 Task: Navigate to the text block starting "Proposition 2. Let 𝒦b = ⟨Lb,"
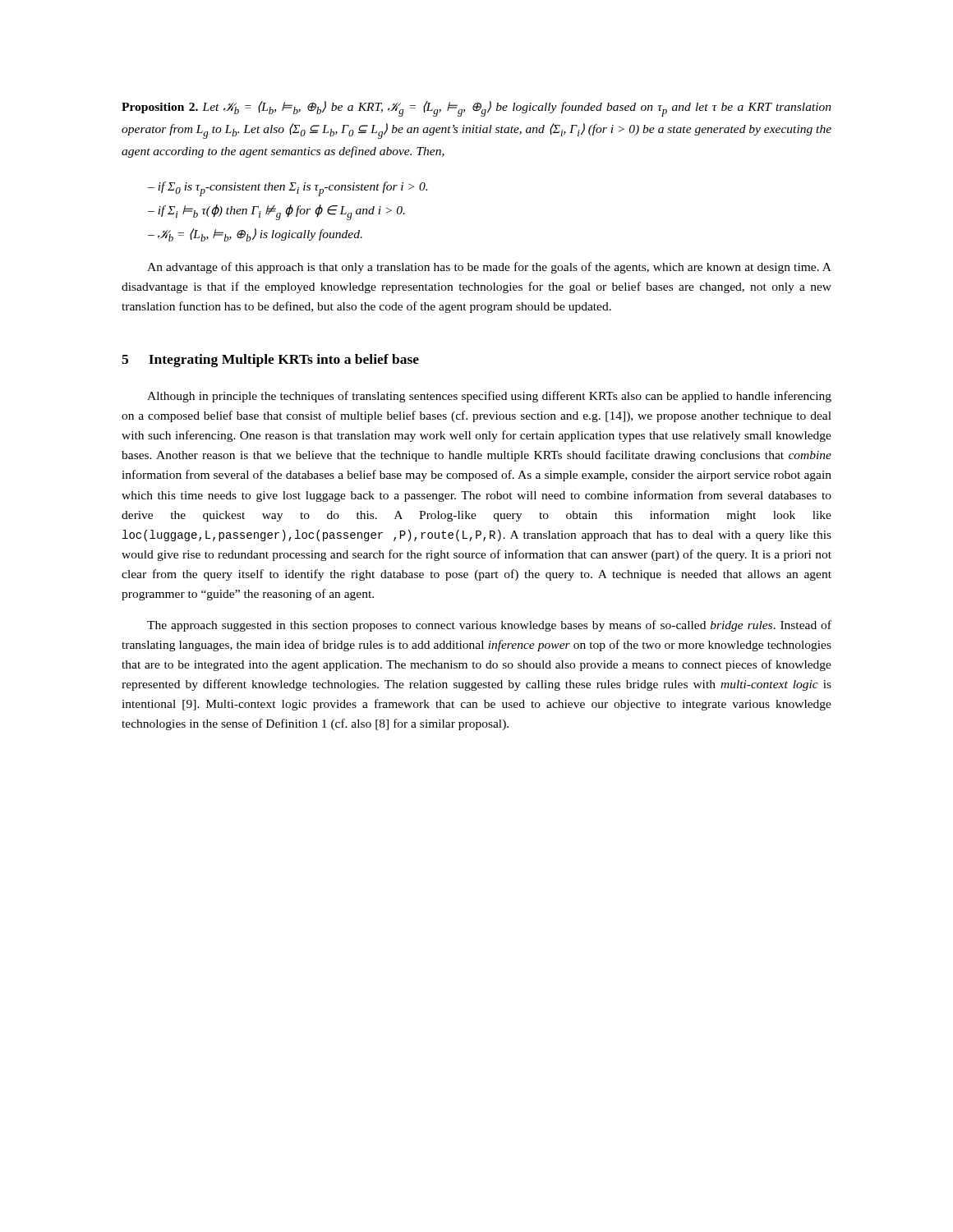(476, 129)
